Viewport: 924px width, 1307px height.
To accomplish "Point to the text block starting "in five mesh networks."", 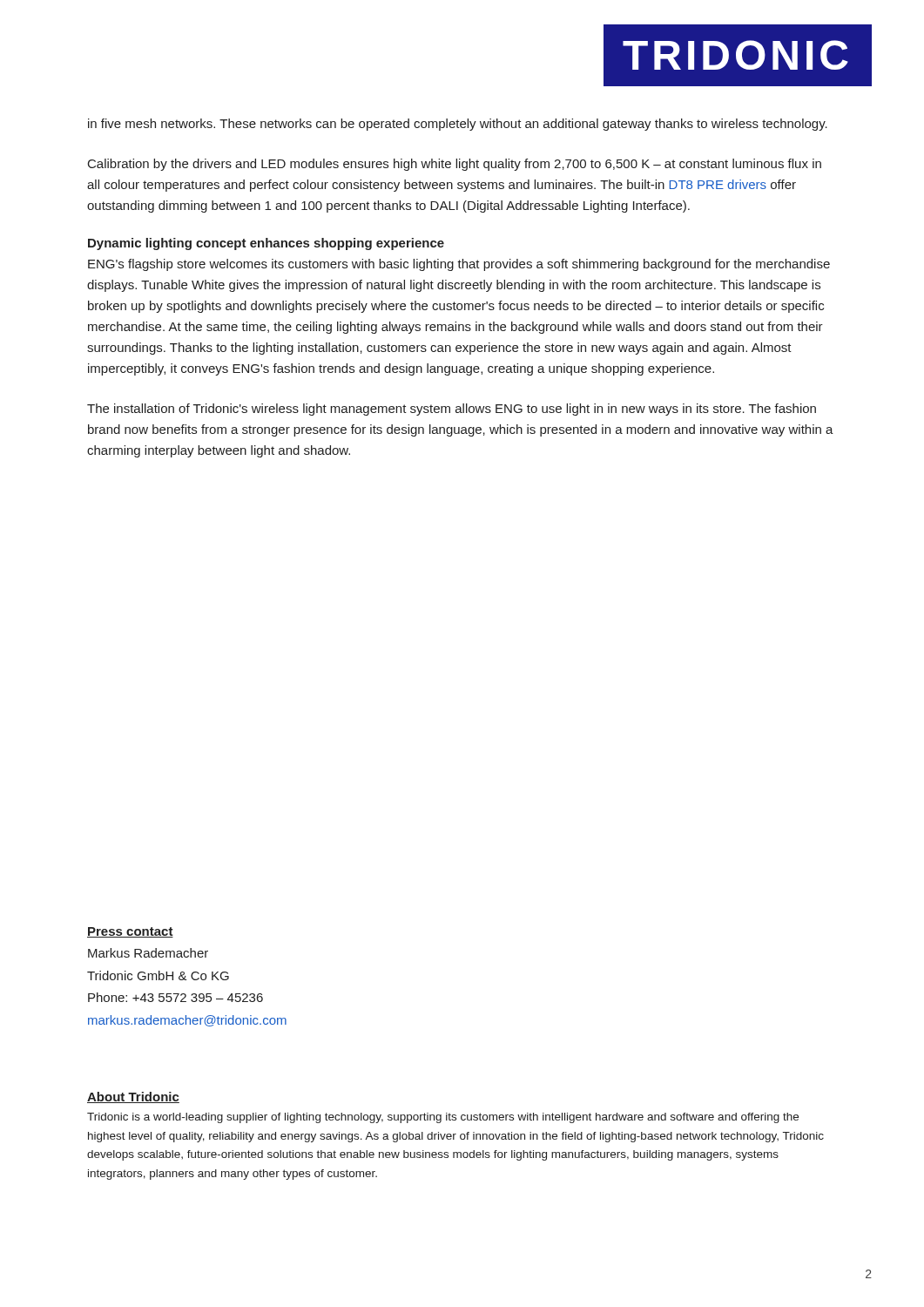I will tap(458, 123).
